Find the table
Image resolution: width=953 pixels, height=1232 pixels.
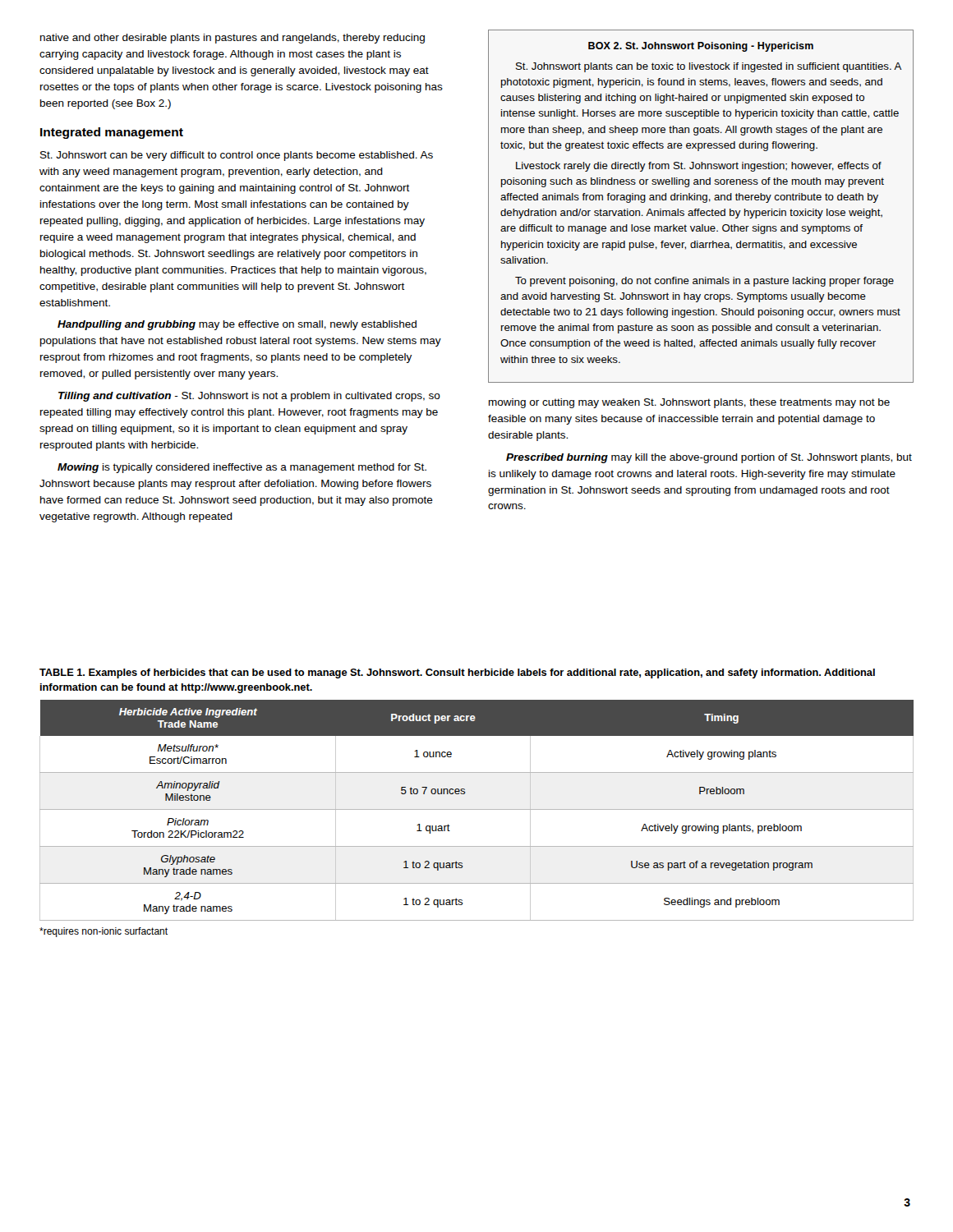point(476,810)
